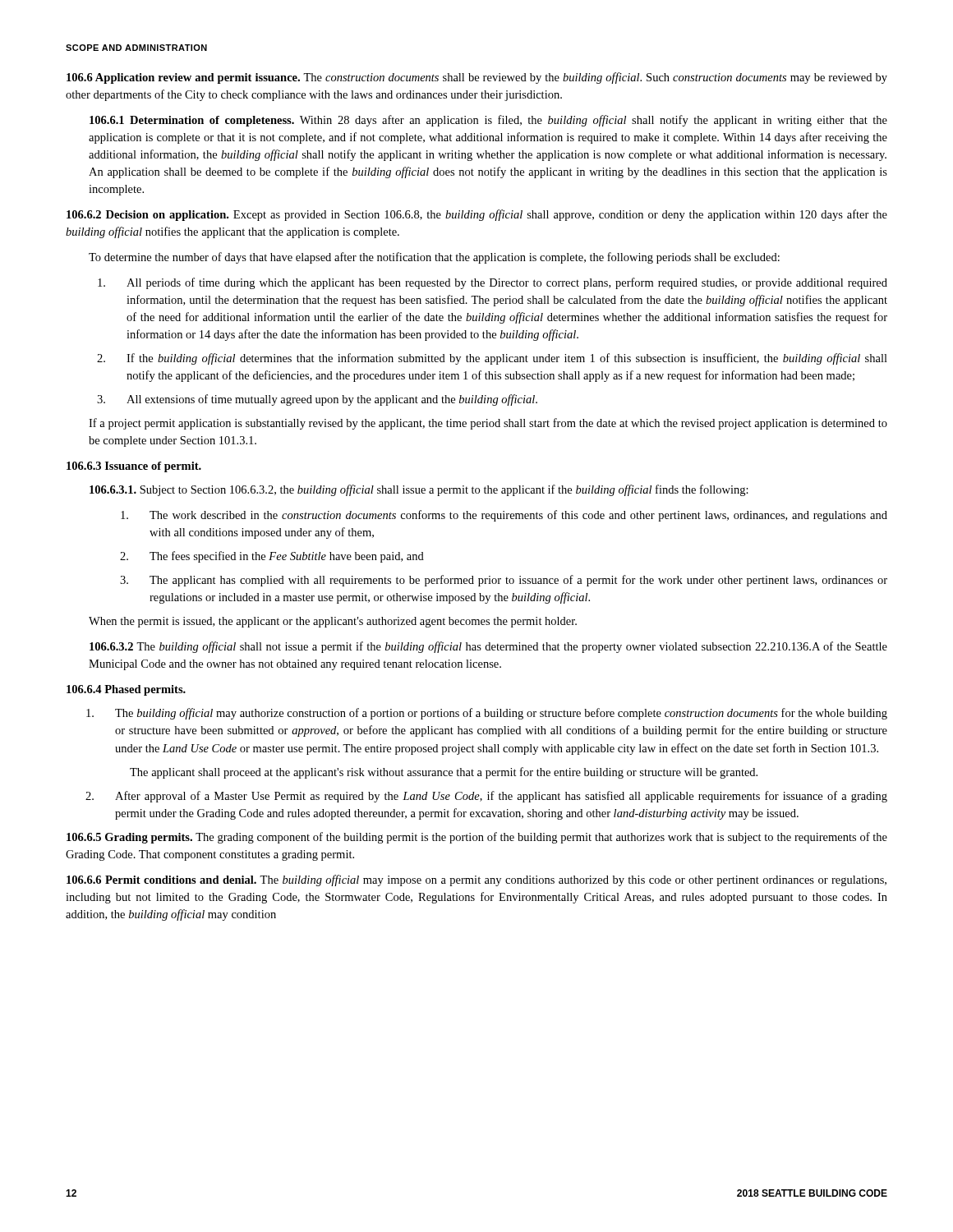Viewport: 953px width, 1232px height.
Task: Select the text block that reads "6.5 Grading permits. The grading component of the"
Action: [476, 845]
